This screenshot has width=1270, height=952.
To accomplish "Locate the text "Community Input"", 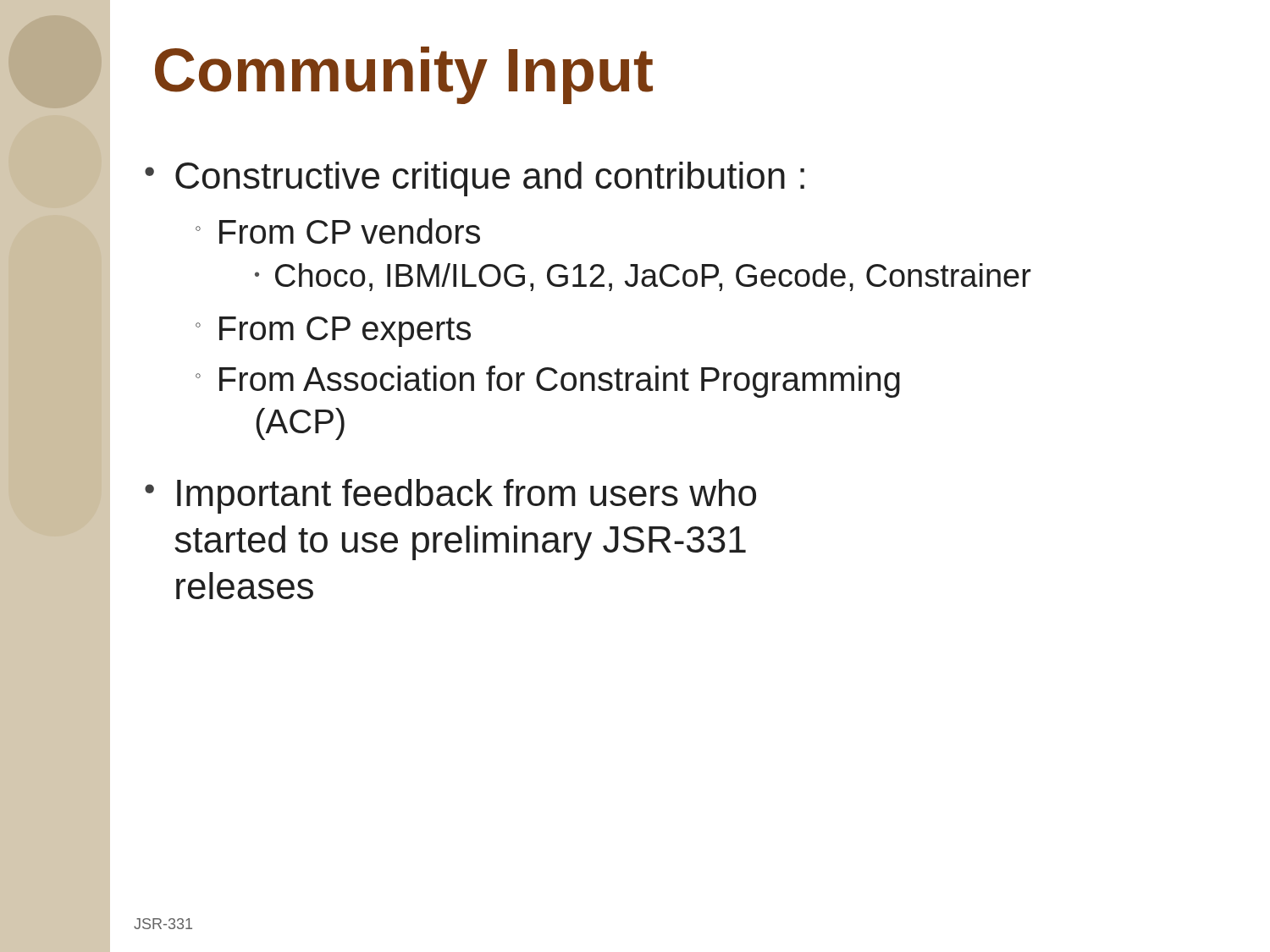I will tap(403, 70).
